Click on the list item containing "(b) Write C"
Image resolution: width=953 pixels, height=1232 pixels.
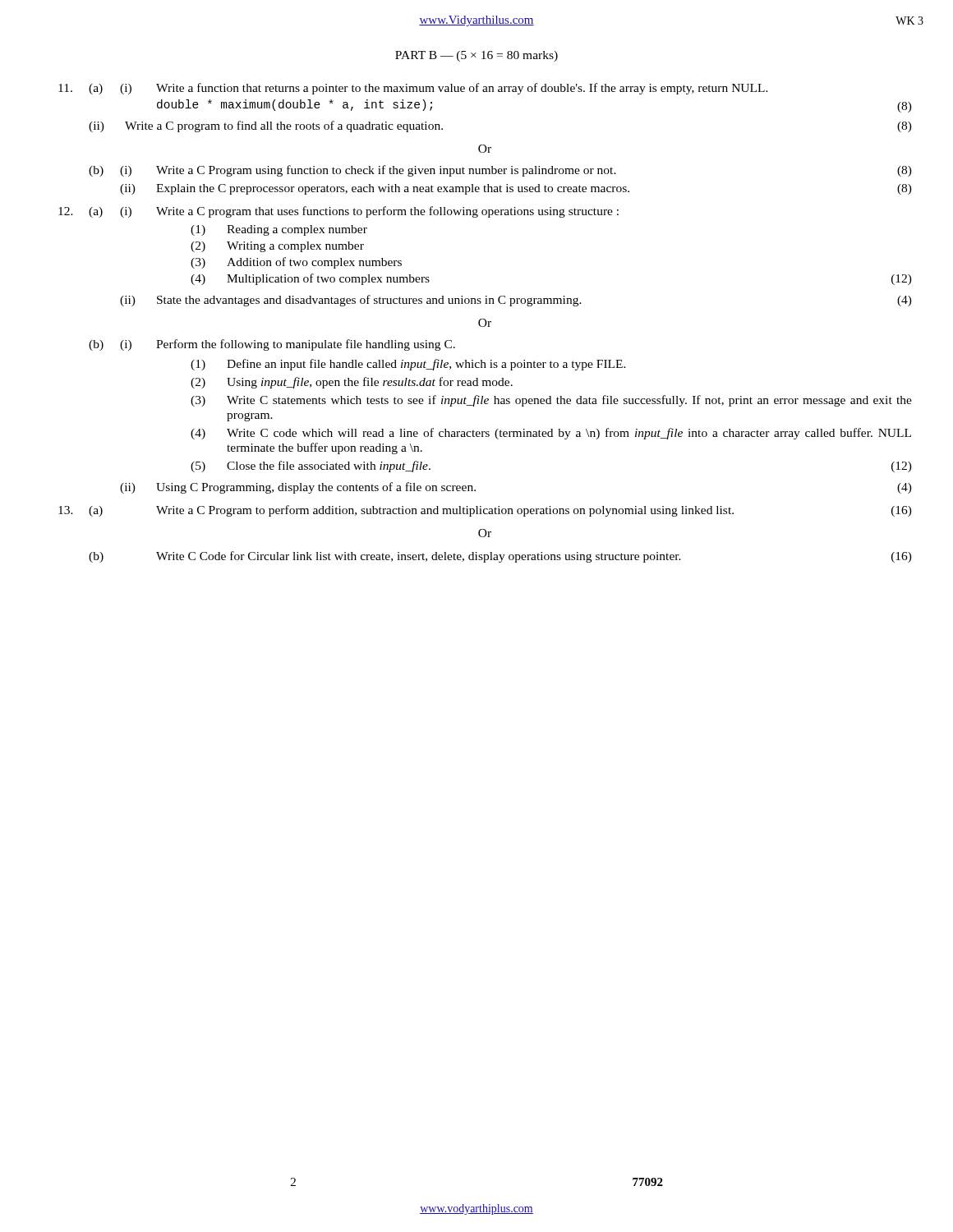[500, 556]
